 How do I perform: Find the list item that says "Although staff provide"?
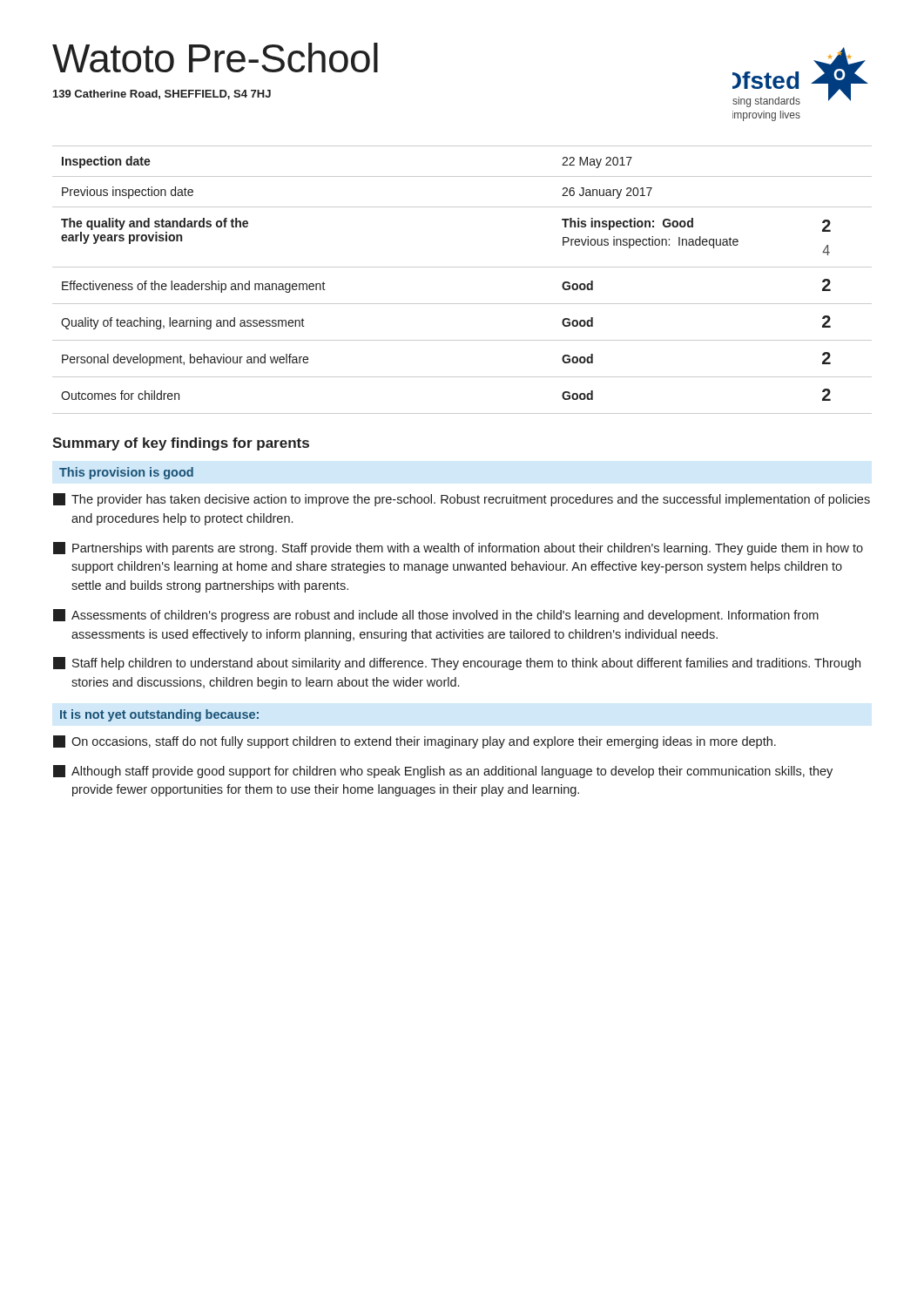[x=462, y=781]
